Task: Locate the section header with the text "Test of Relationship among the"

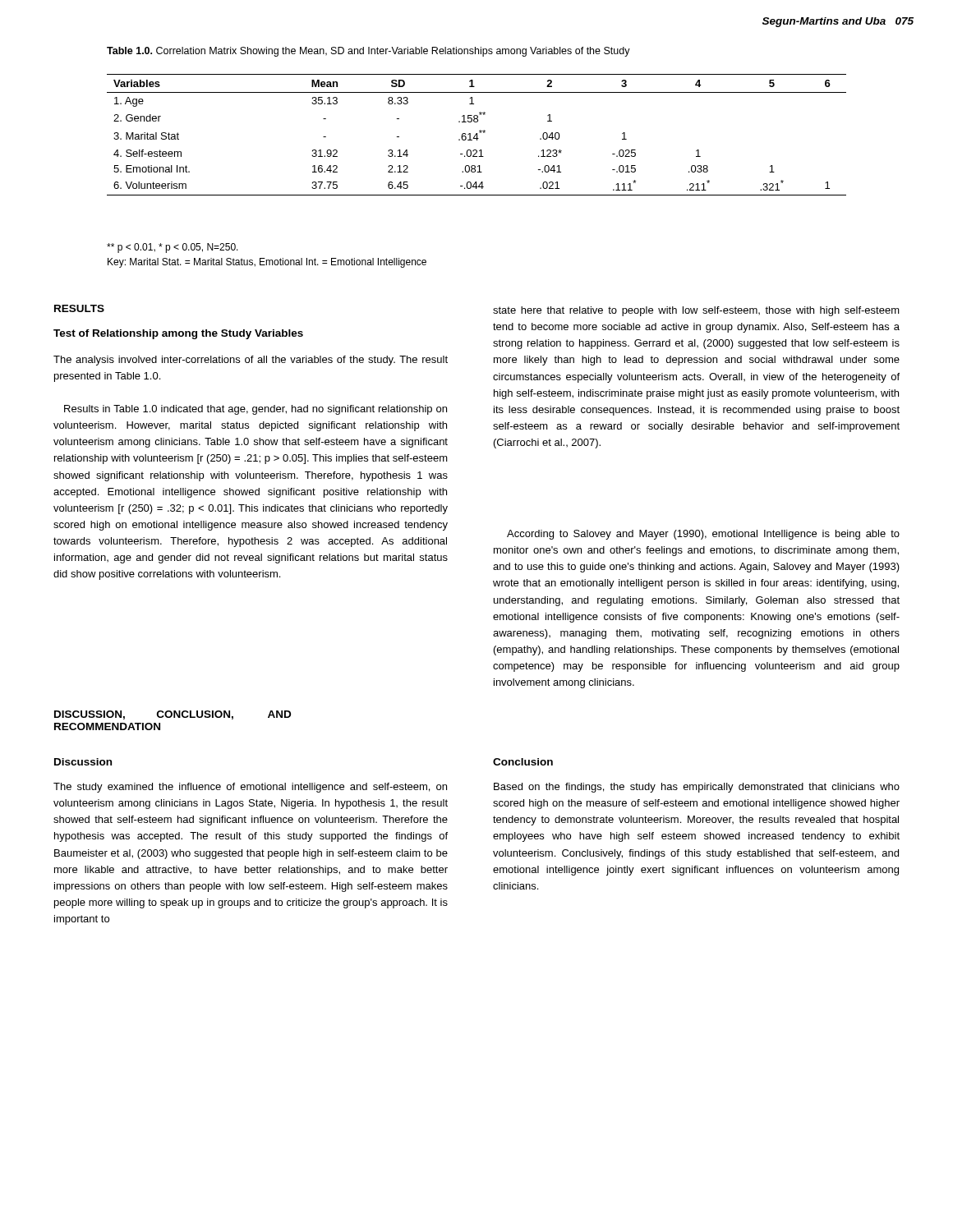Action: (x=178, y=333)
